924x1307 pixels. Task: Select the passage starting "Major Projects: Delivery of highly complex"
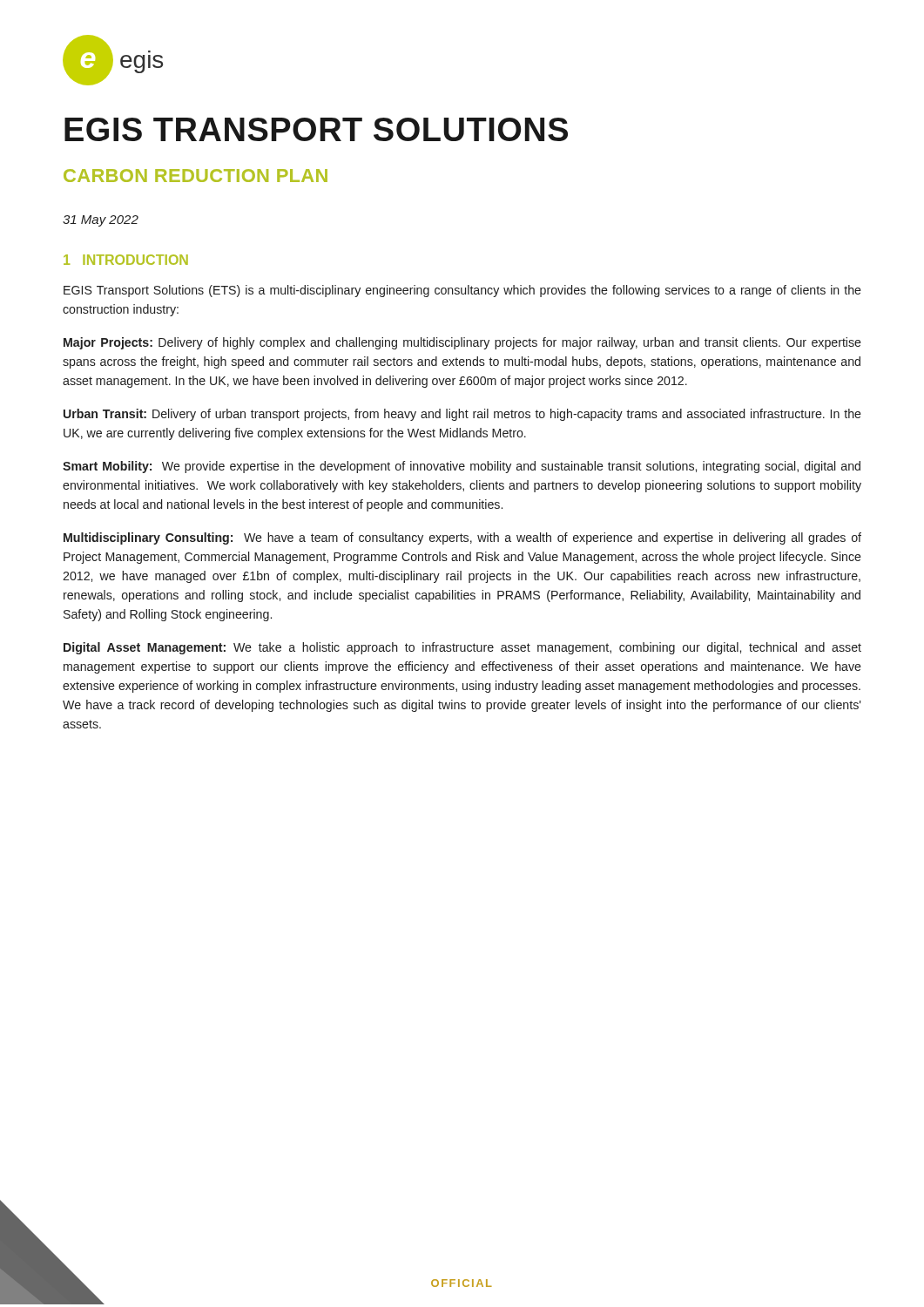tap(462, 362)
